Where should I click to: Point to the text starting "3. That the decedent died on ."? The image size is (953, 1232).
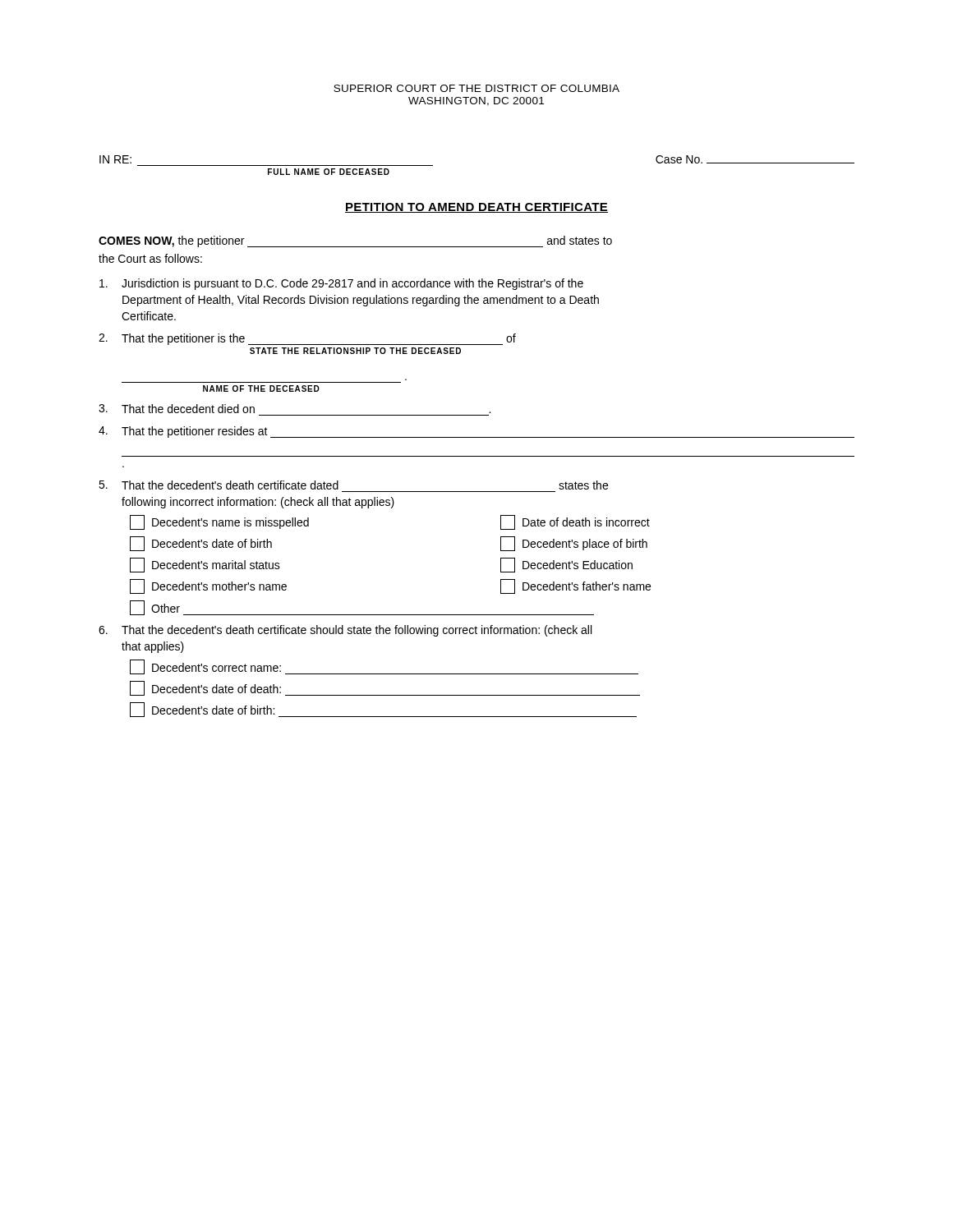pos(295,409)
